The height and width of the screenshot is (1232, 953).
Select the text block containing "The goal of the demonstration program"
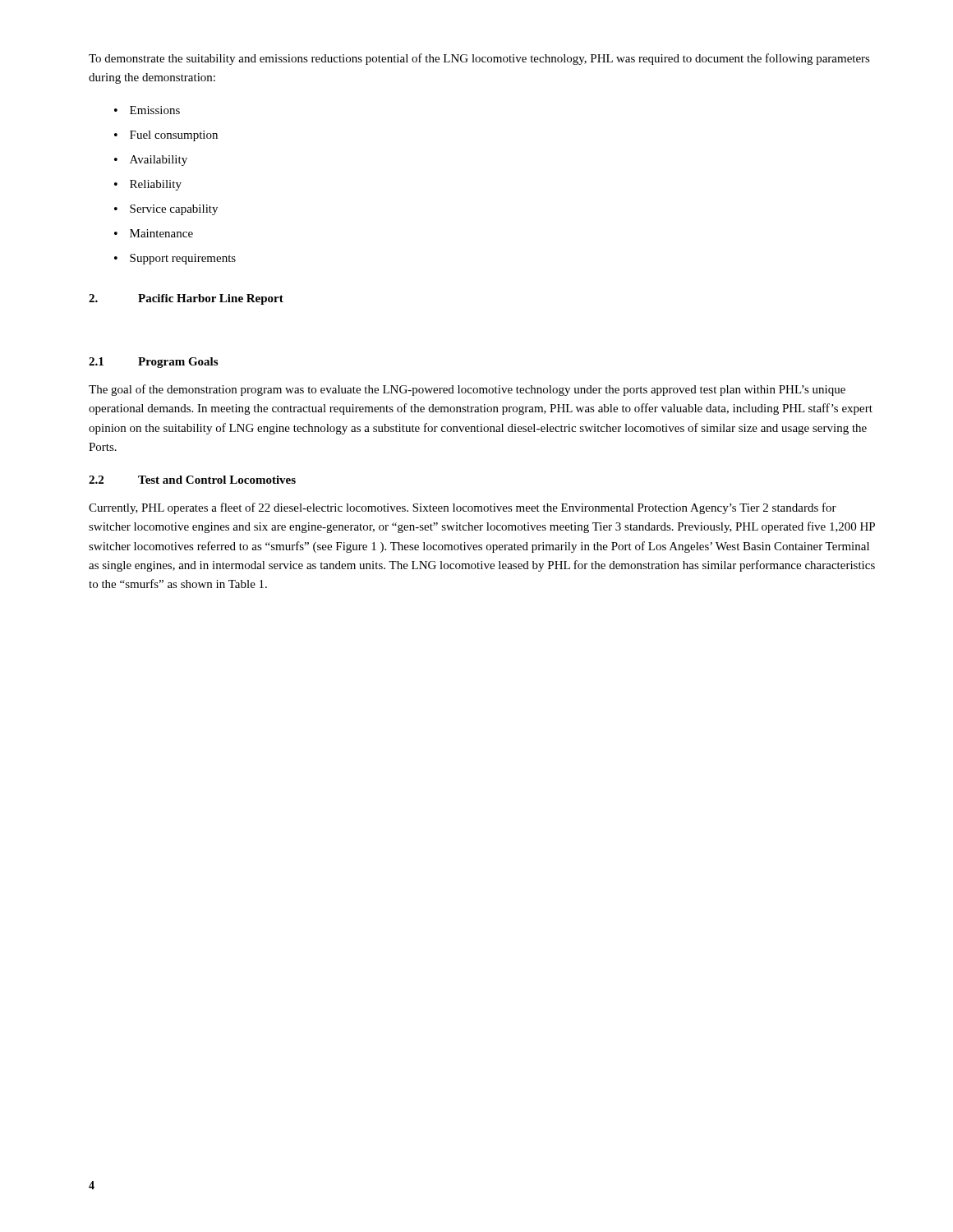[481, 418]
